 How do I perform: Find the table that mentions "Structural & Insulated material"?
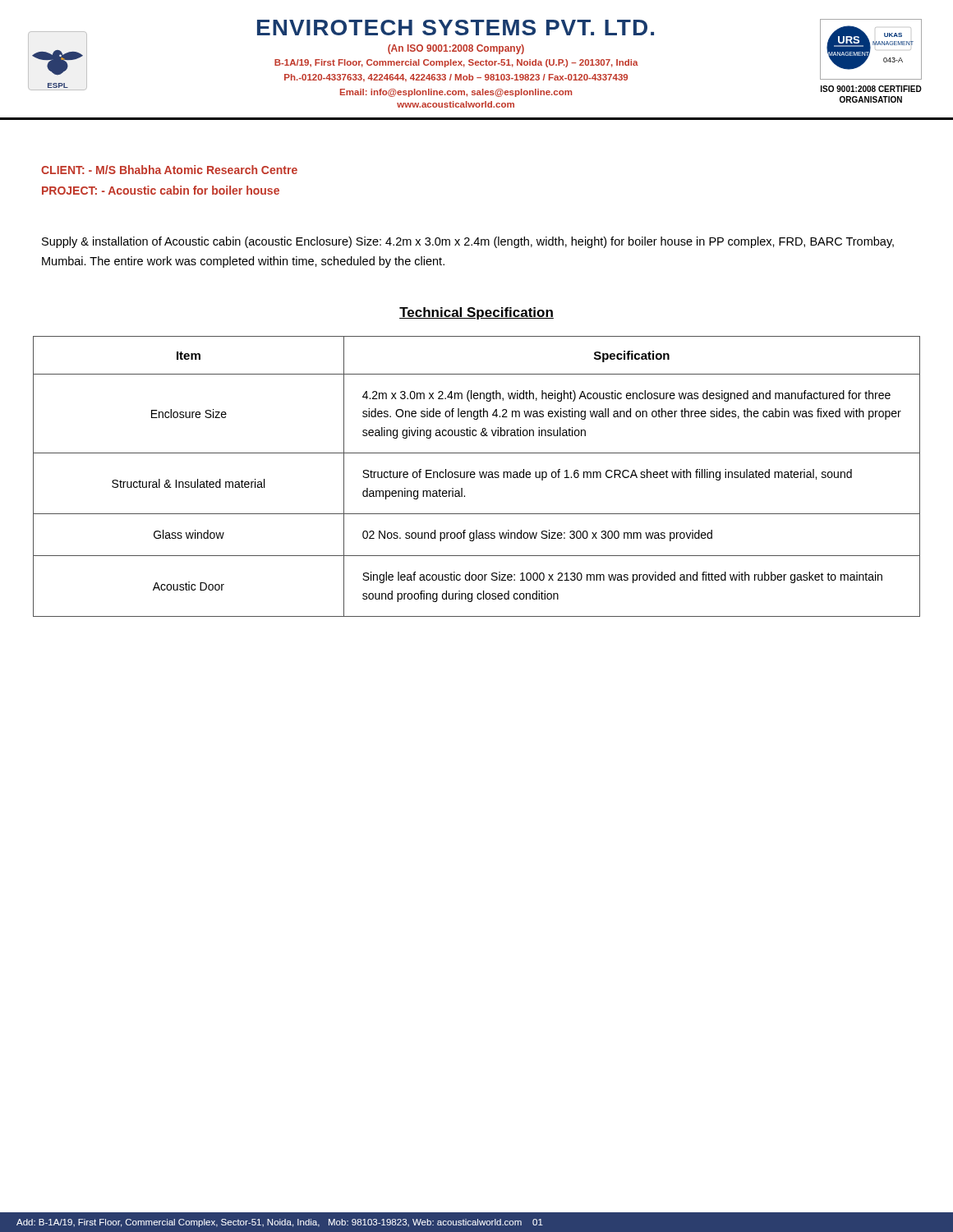476,476
